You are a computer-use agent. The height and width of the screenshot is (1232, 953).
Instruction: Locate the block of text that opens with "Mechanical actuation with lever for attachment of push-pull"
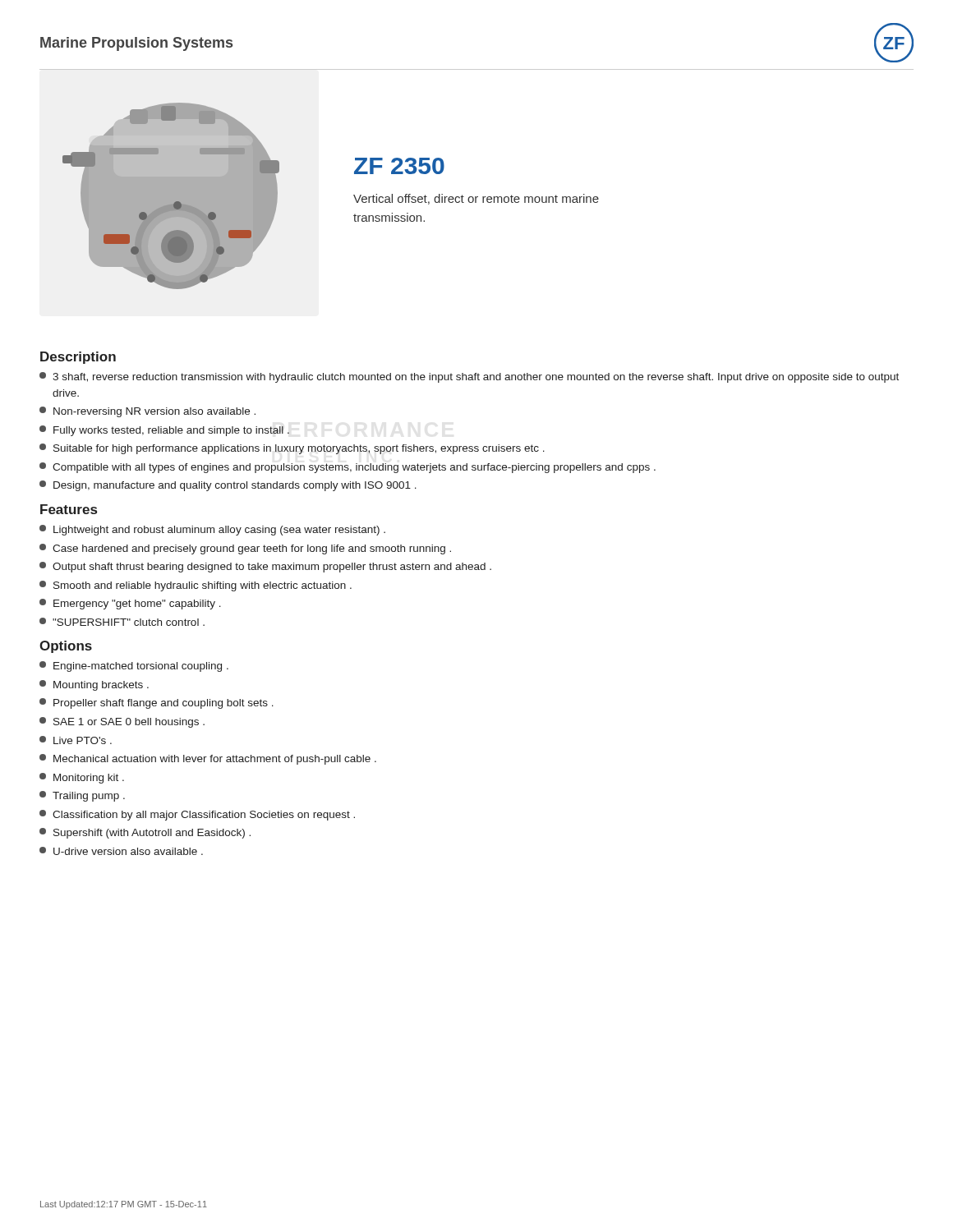(208, 759)
